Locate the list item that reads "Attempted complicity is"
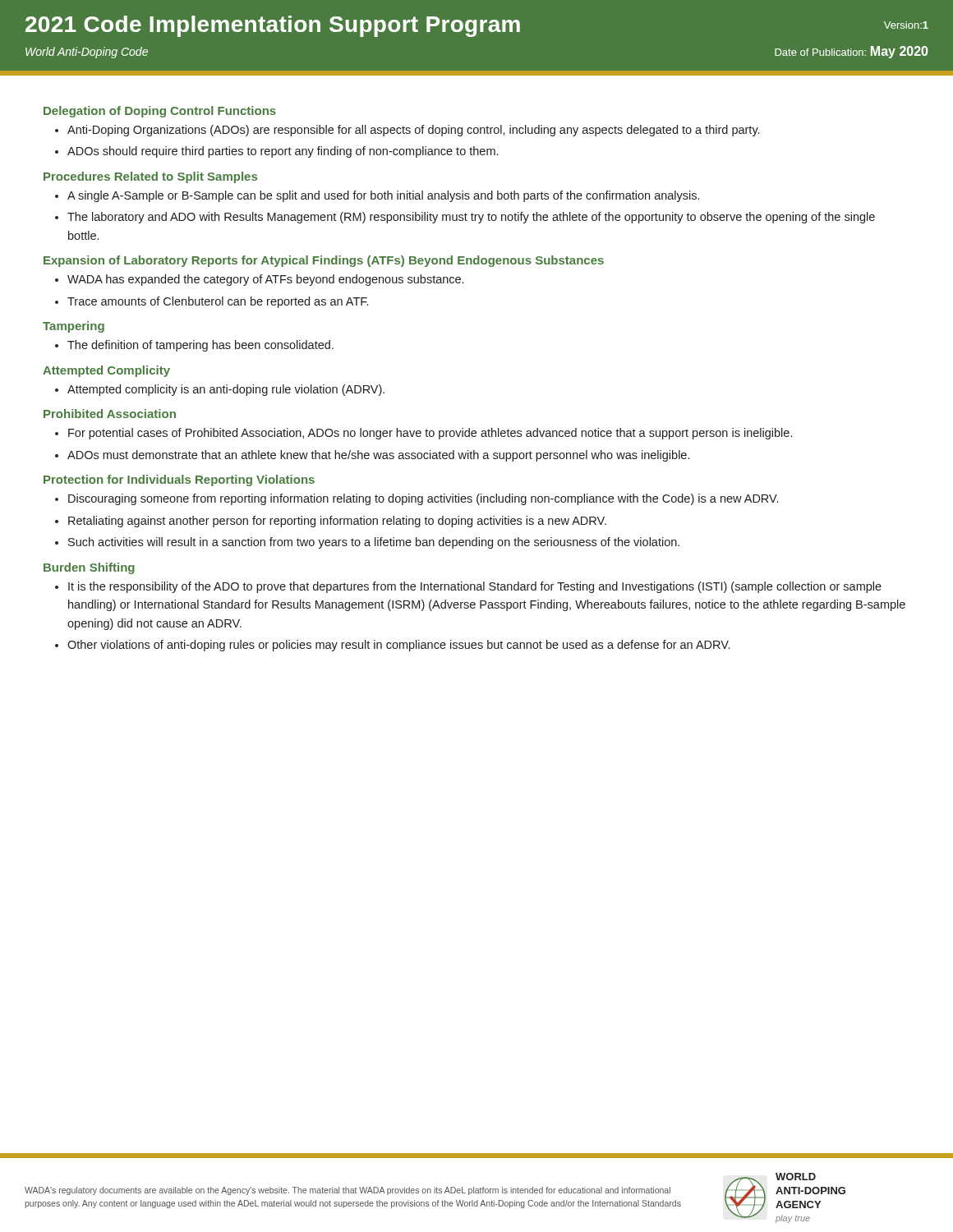 [x=220, y=390]
